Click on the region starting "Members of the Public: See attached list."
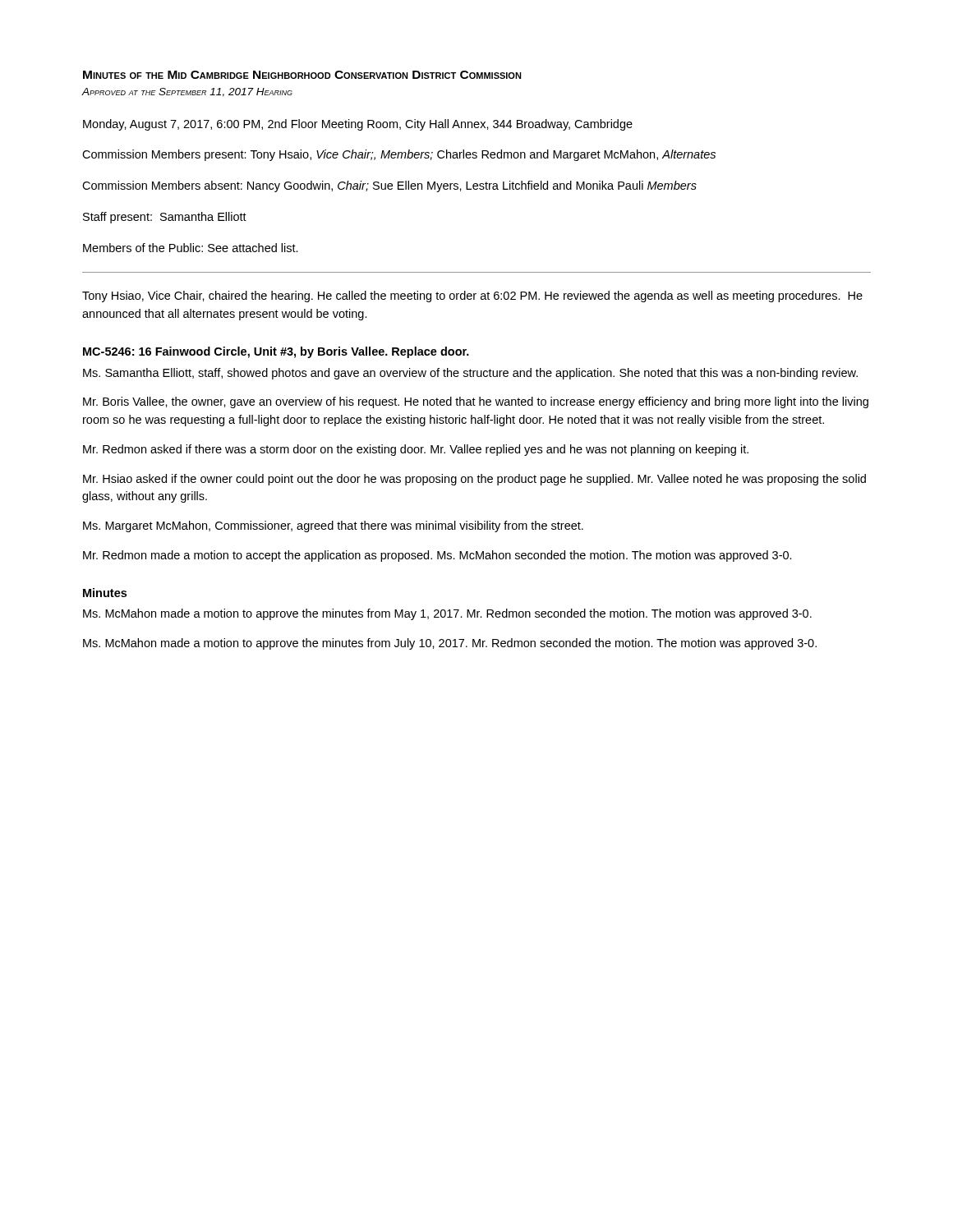The height and width of the screenshot is (1232, 953). click(190, 248)
